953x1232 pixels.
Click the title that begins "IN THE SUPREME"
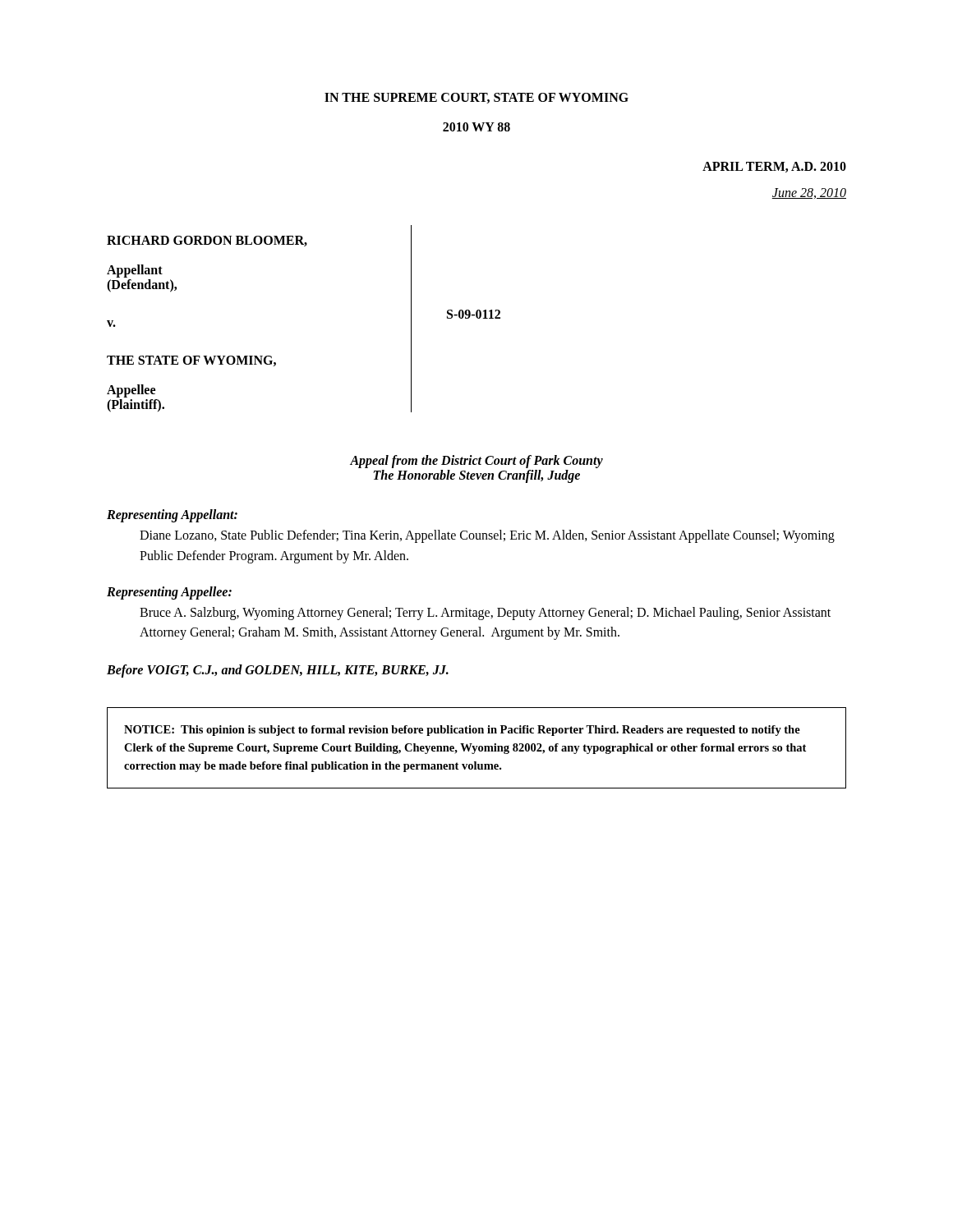coord(476,97)
